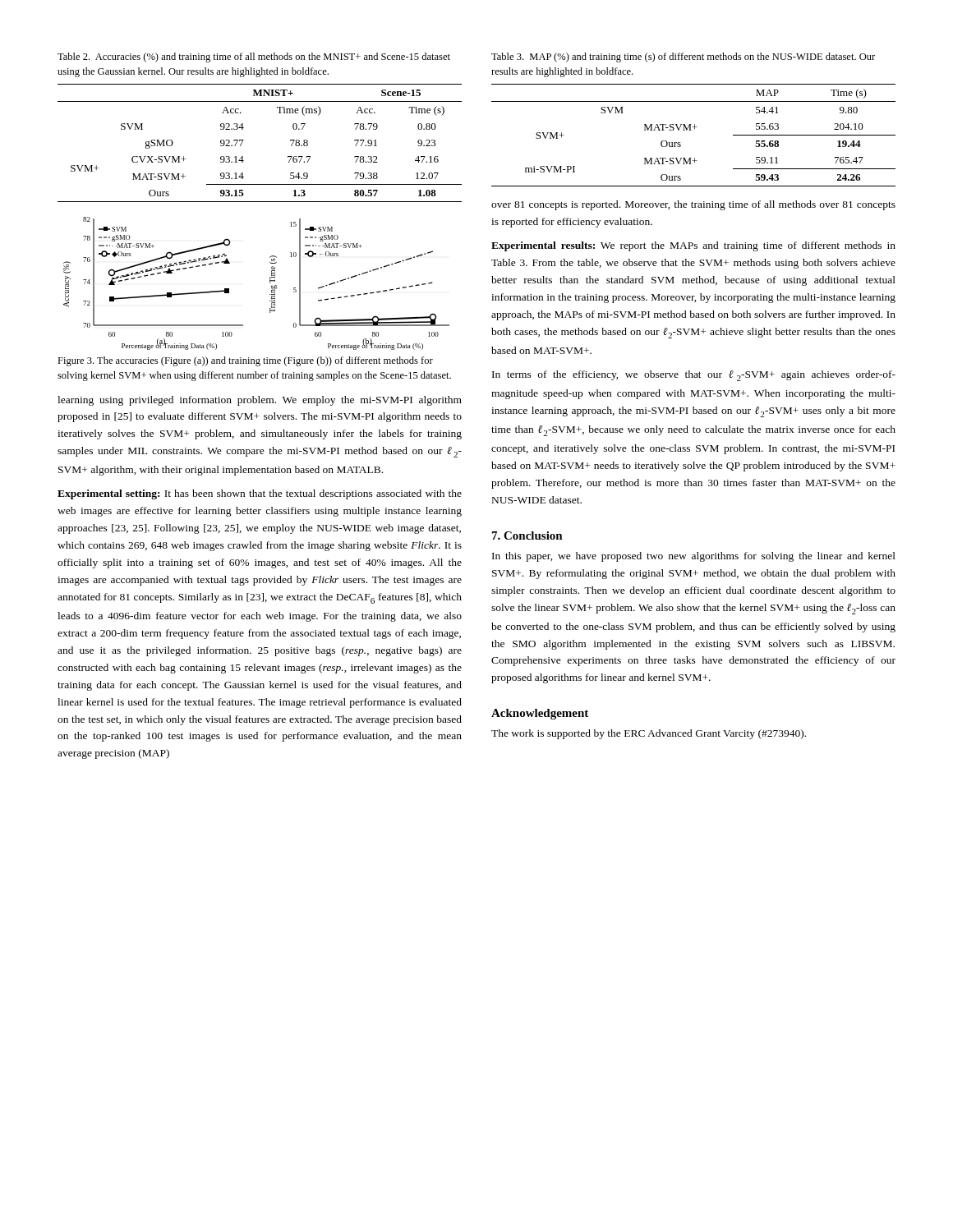Point to the block starting "Figure 3. The accuracies (Figure"
The height and width of the screenshot is (1232, 953).
[x=254, y=368]
